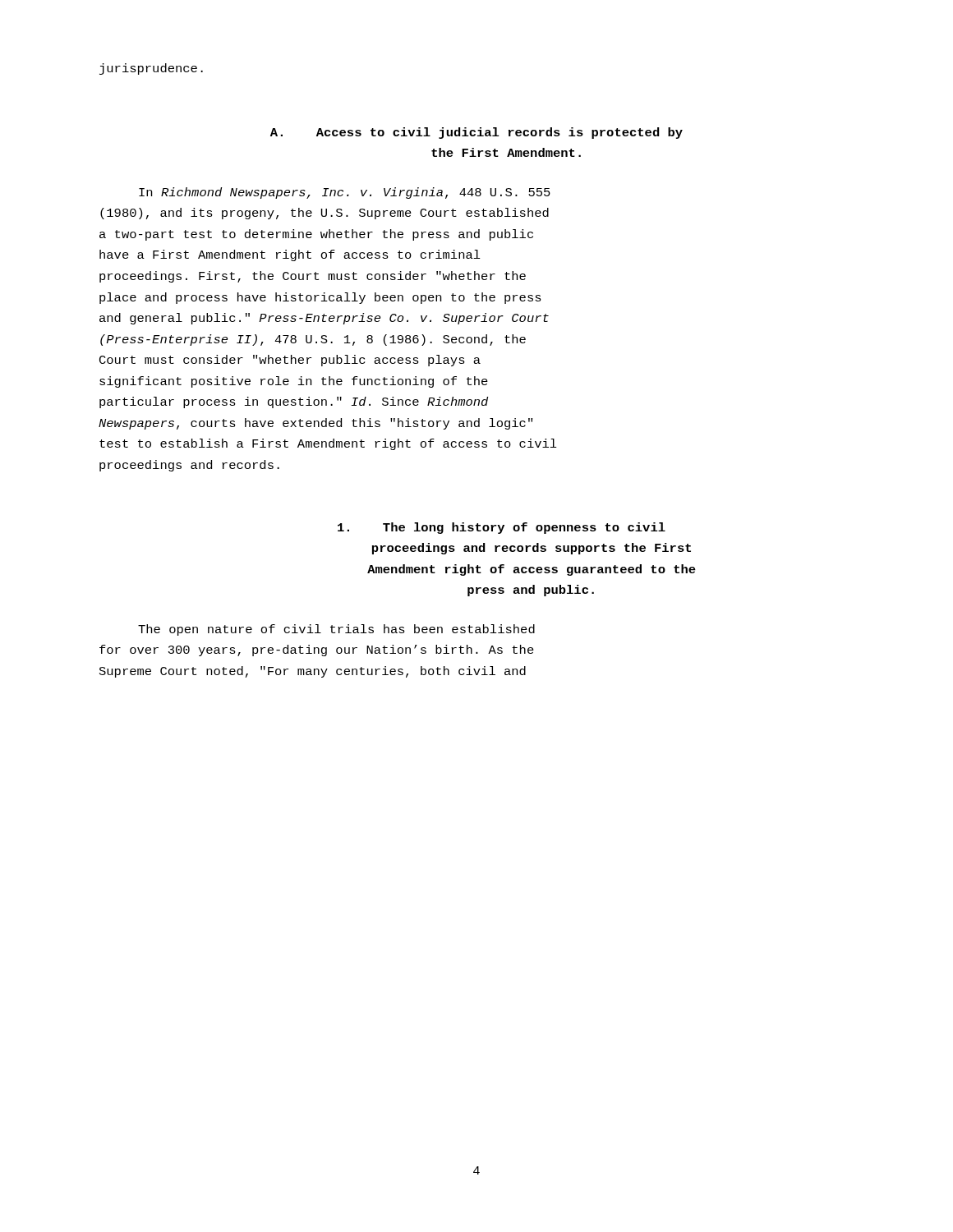The image size is (953, 1232).
Task: Navigate to the passage starting "In Richmond Newspapers, Inc. v. Virginia,"
Action: point(328,329)
